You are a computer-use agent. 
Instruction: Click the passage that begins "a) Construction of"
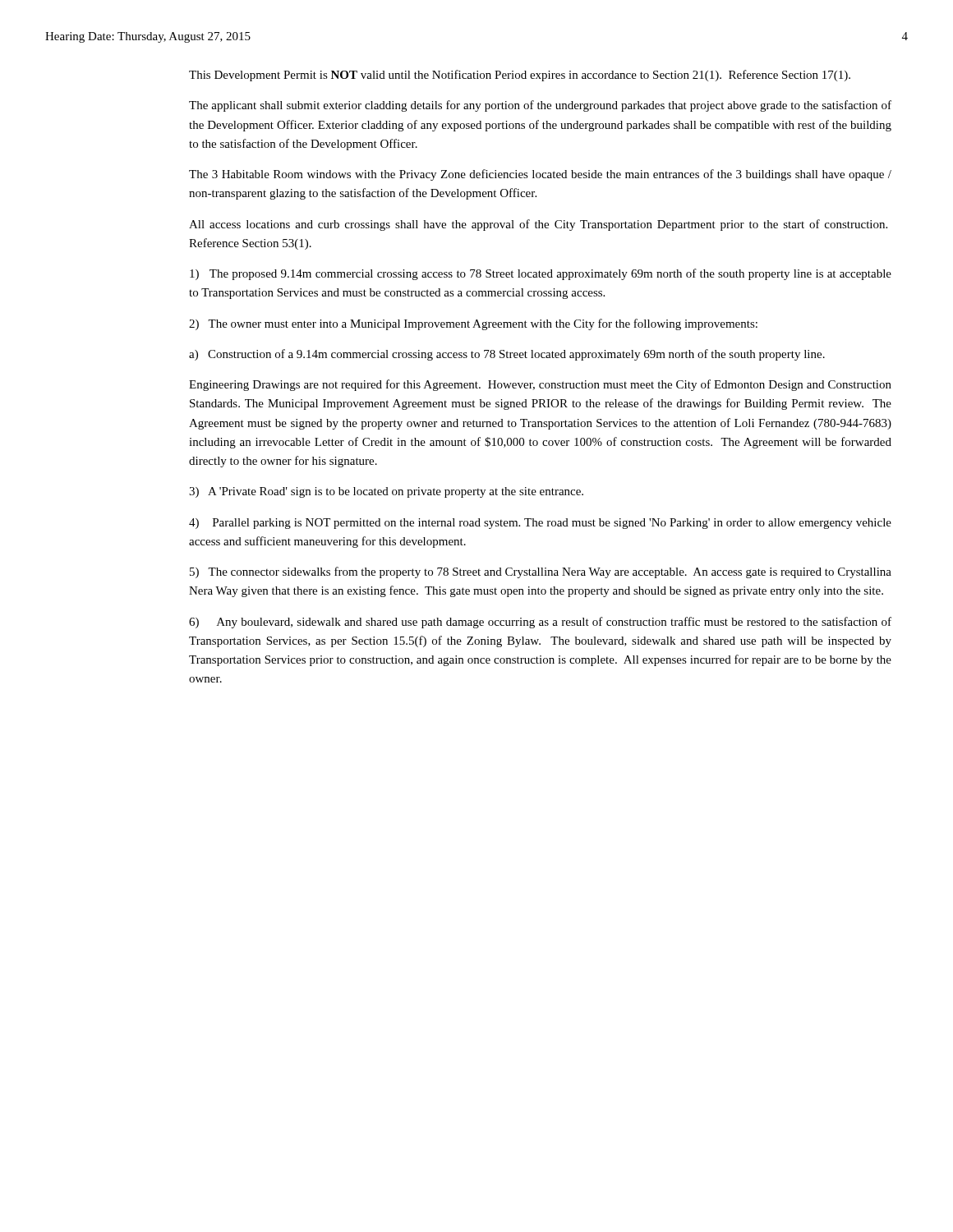click(x=540, y=354)
